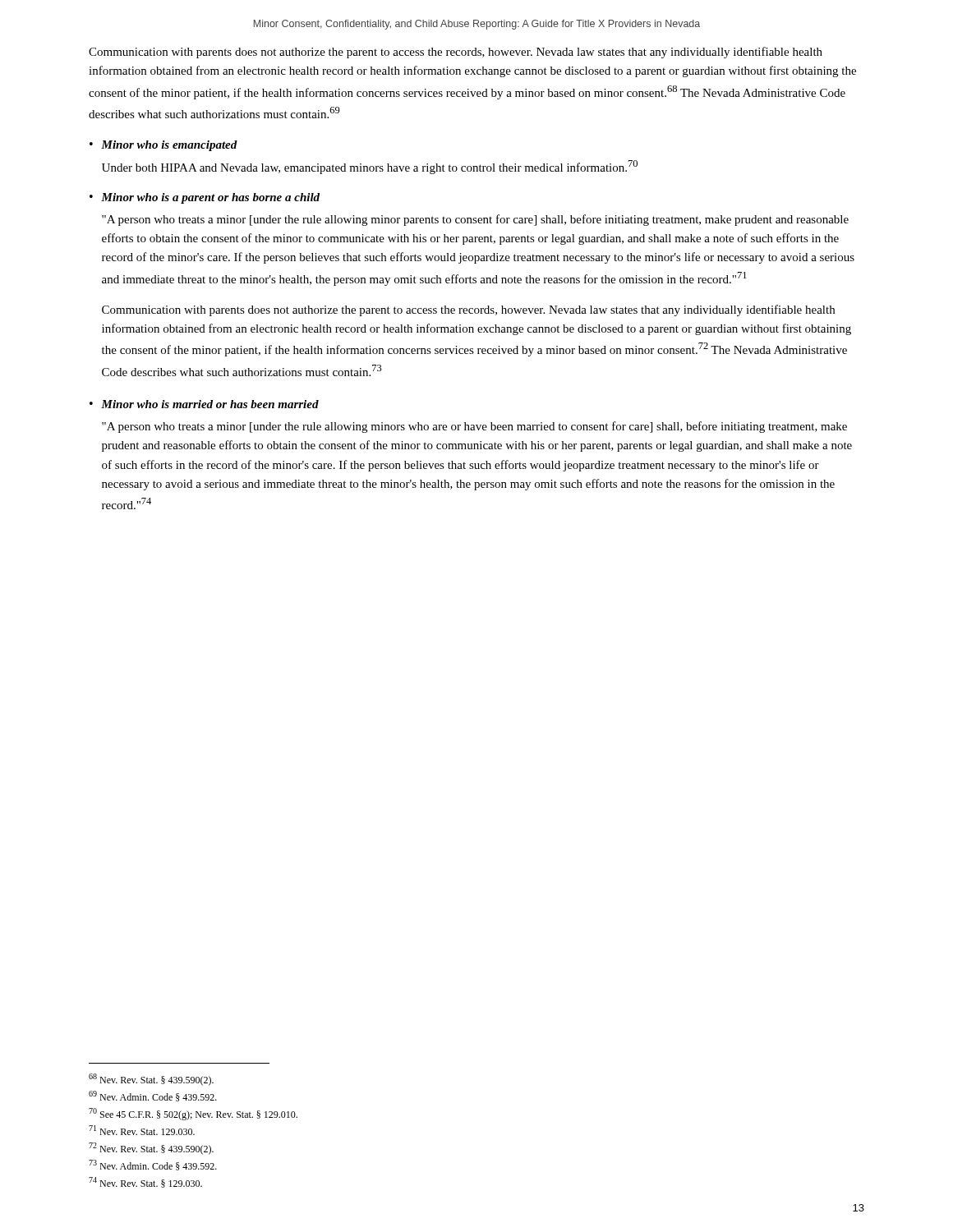953x1232 pixels.
Task: Find the passage starting "Minor who is a parent or has borne"
Action: click(483, 285)
